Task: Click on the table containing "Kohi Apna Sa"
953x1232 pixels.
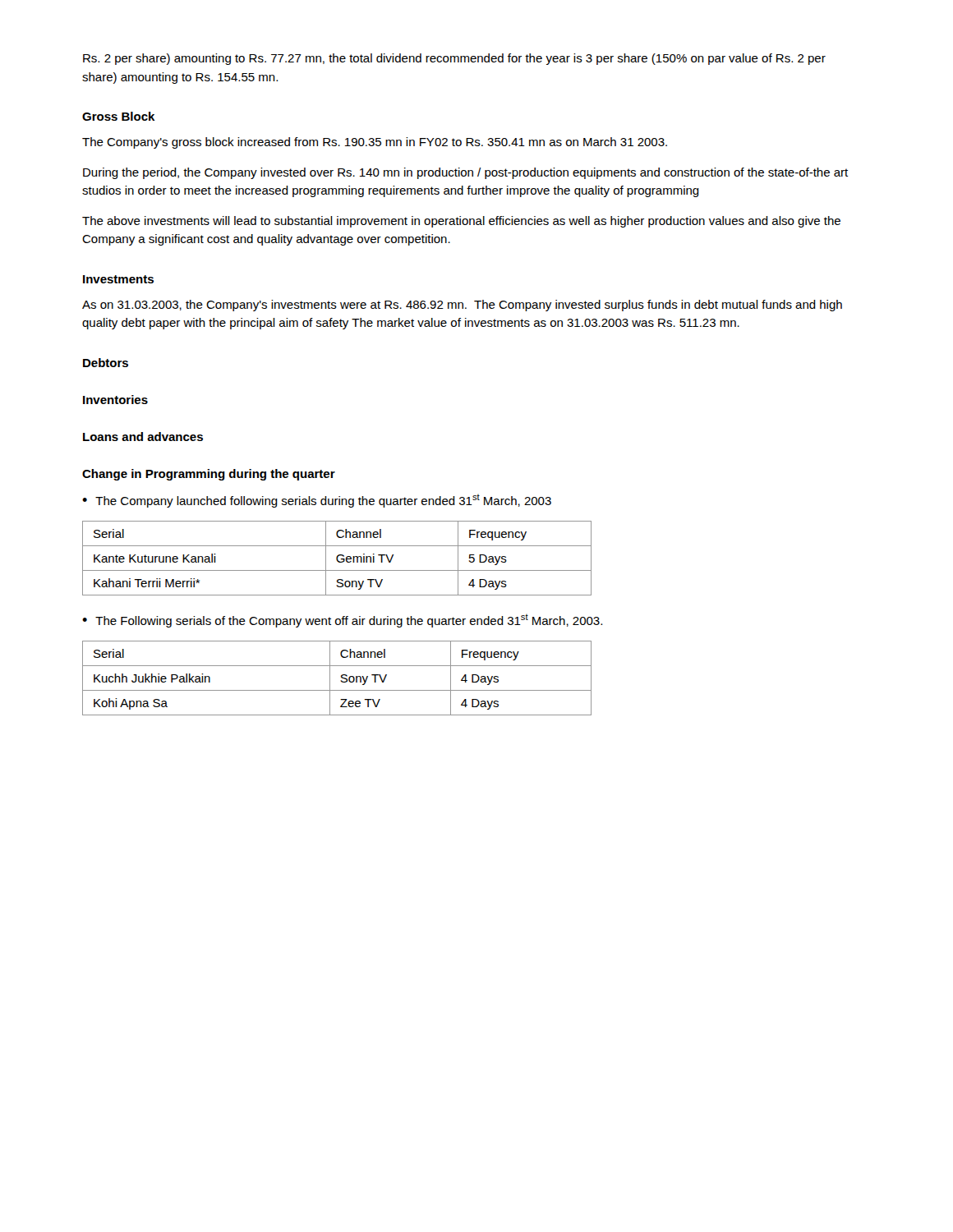Action: (x=468, y=678)
